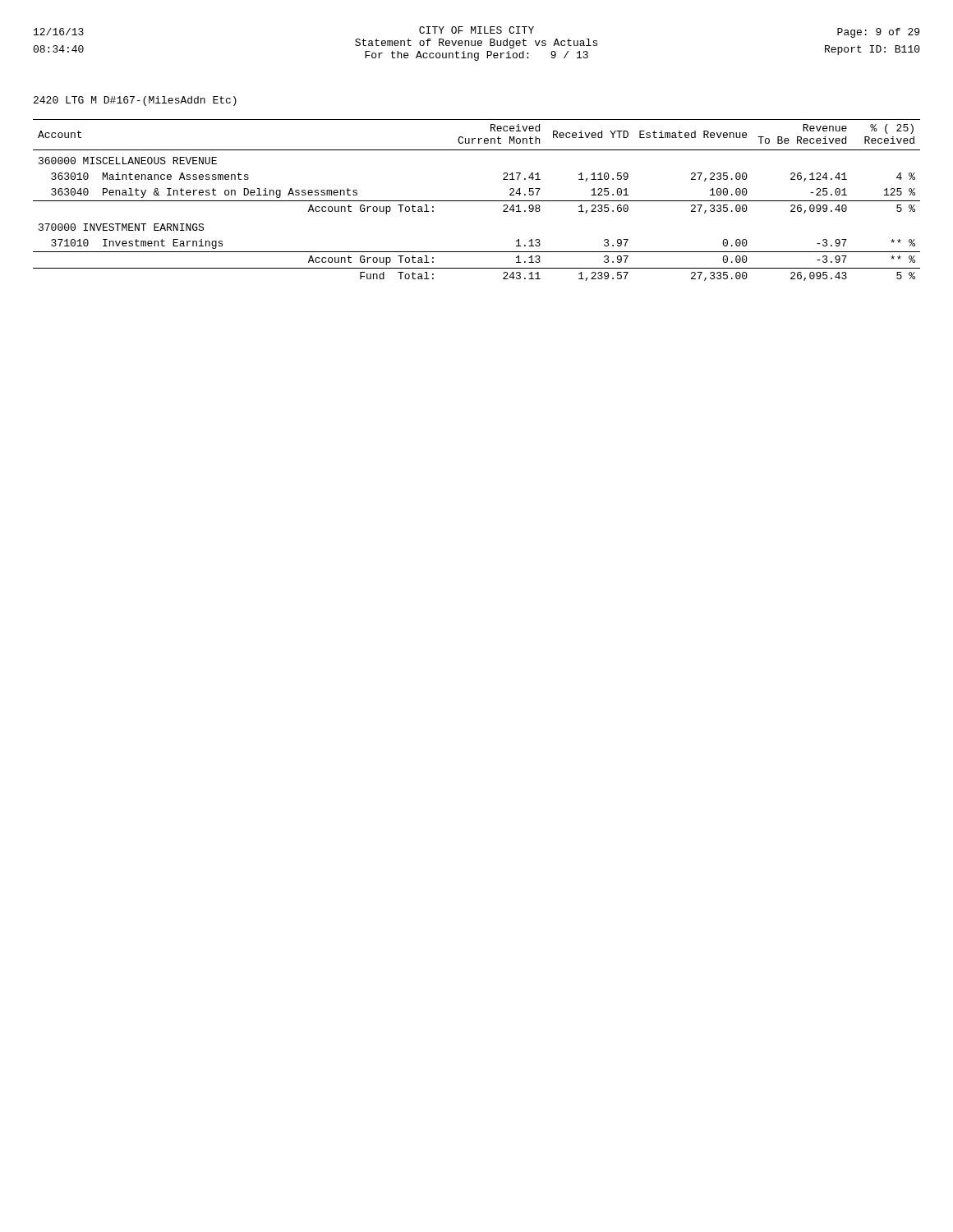Locate the table with the text "Account Group Total:"
953x1232 pixels.
[476, 202]
